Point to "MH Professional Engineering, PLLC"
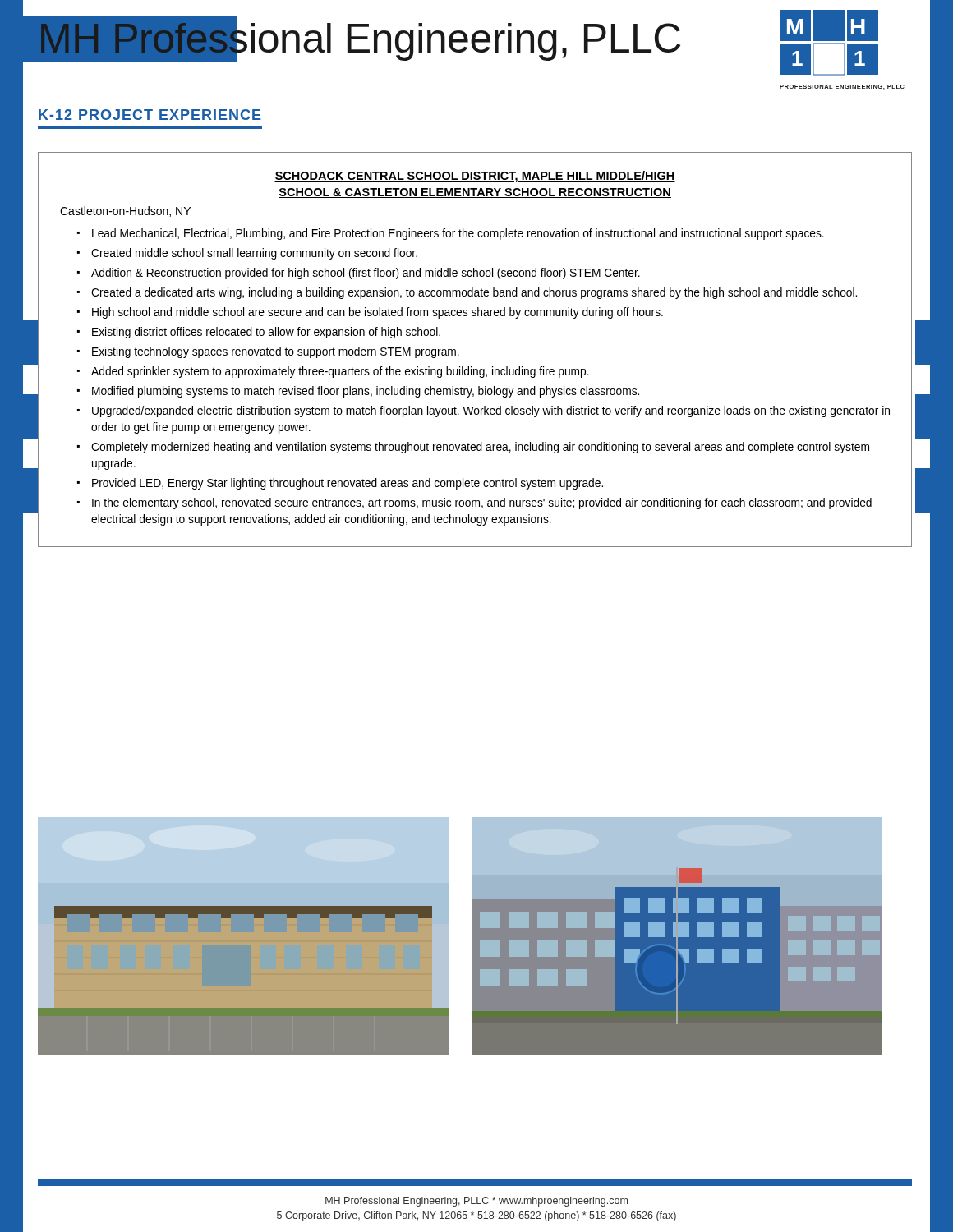This screenshot has height=1232, width=953. [360, 39]
